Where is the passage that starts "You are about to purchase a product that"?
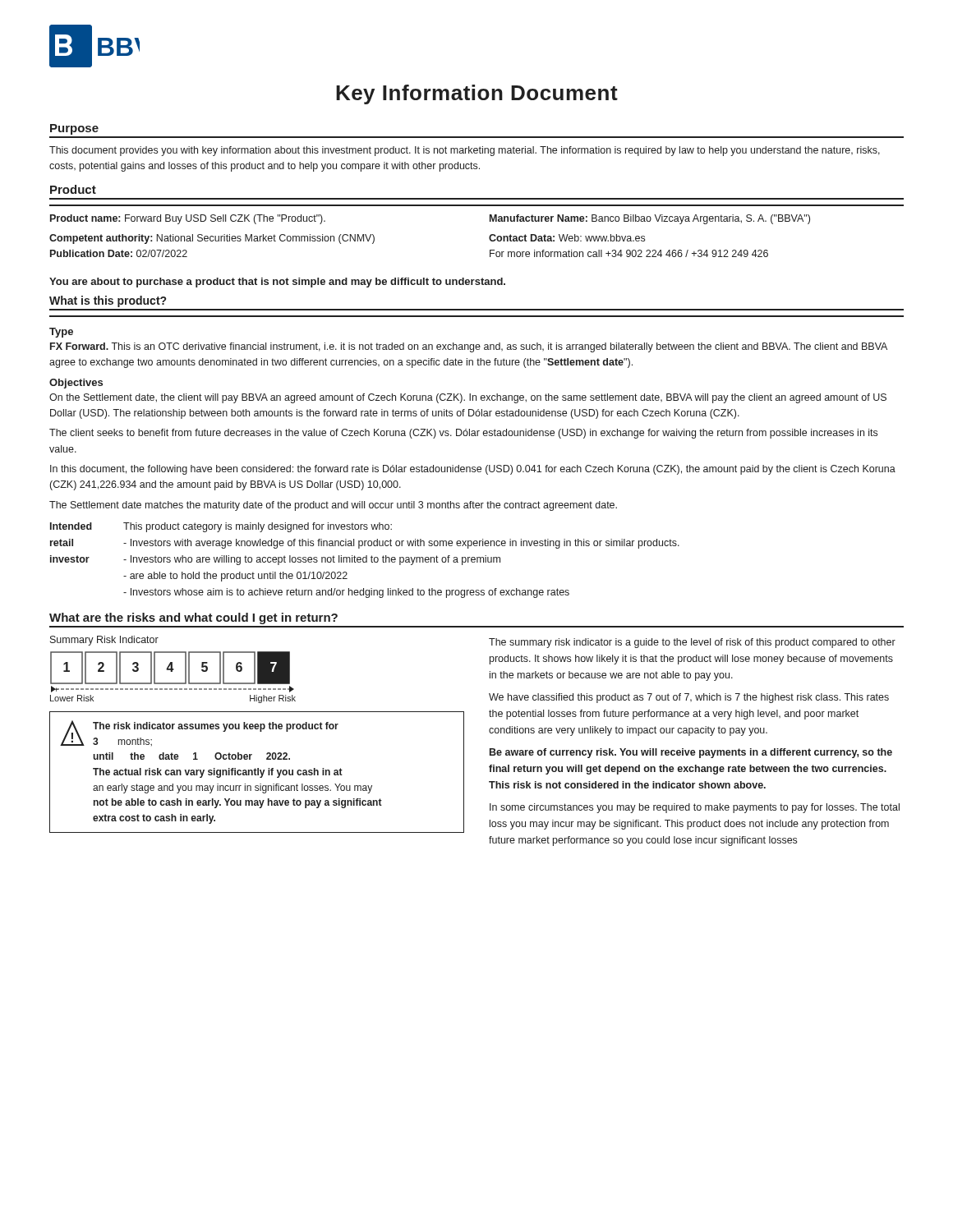 coord(278,281)
